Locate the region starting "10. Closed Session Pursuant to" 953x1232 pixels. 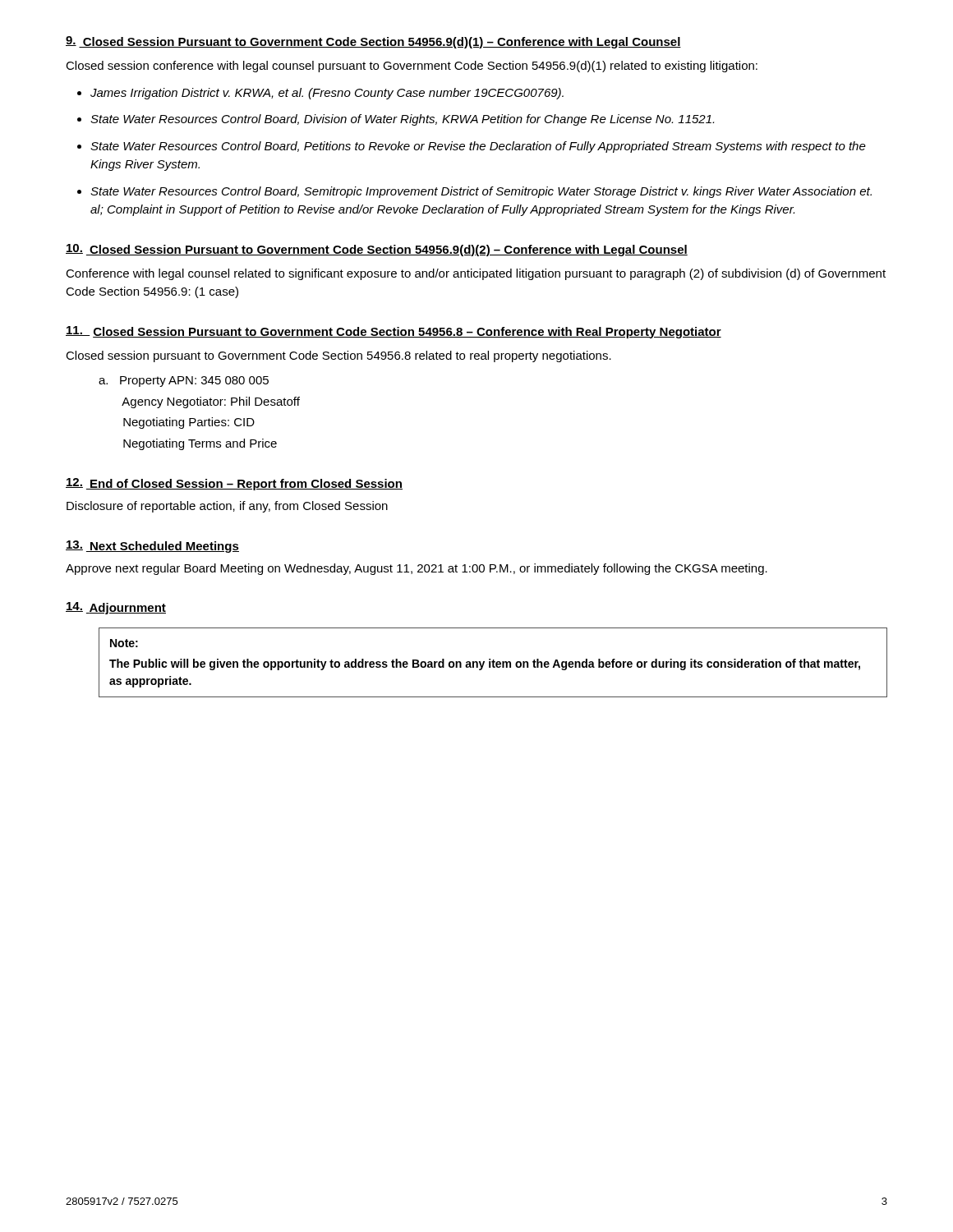377,249
